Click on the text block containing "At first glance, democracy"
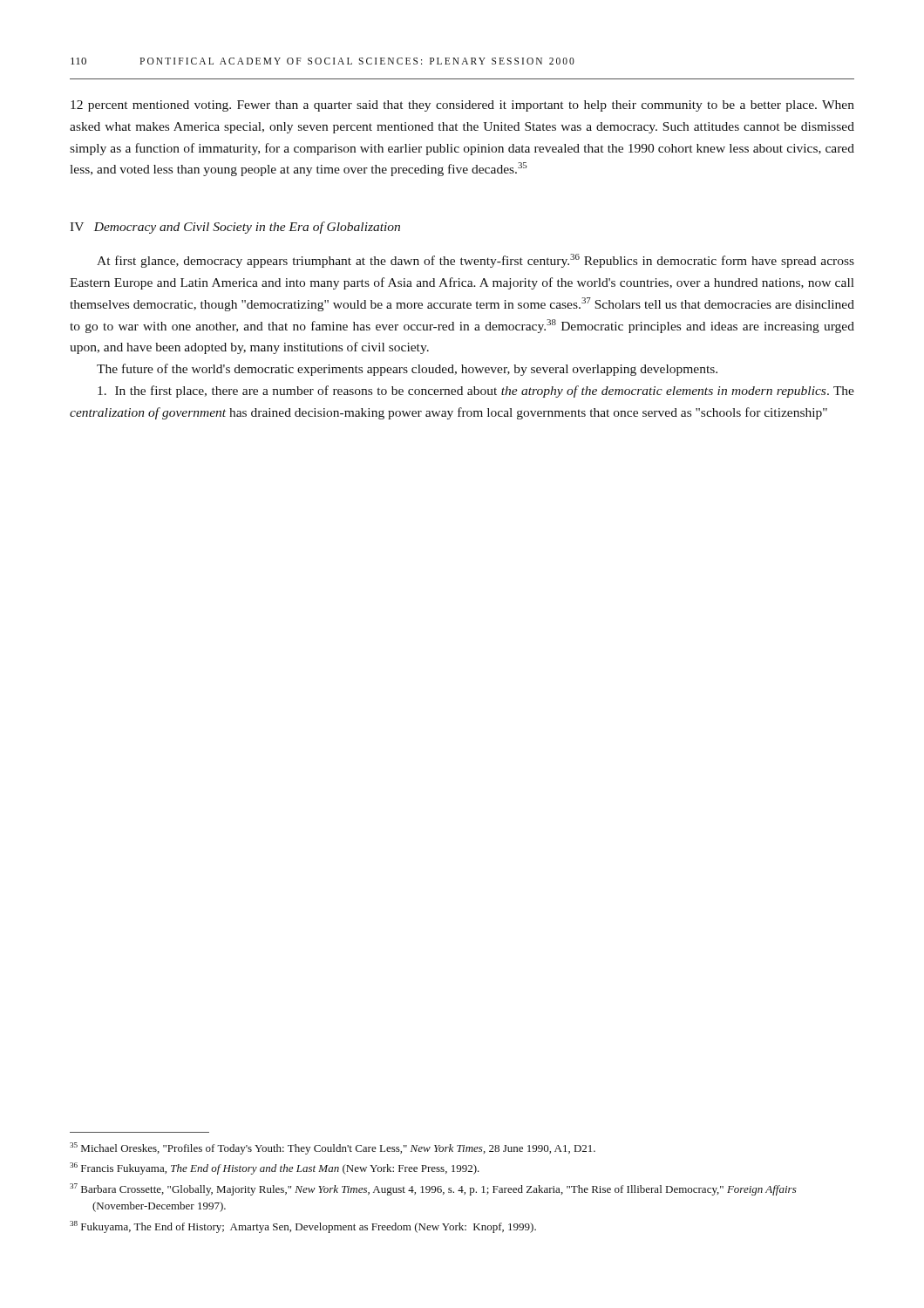 click(462, 303)
